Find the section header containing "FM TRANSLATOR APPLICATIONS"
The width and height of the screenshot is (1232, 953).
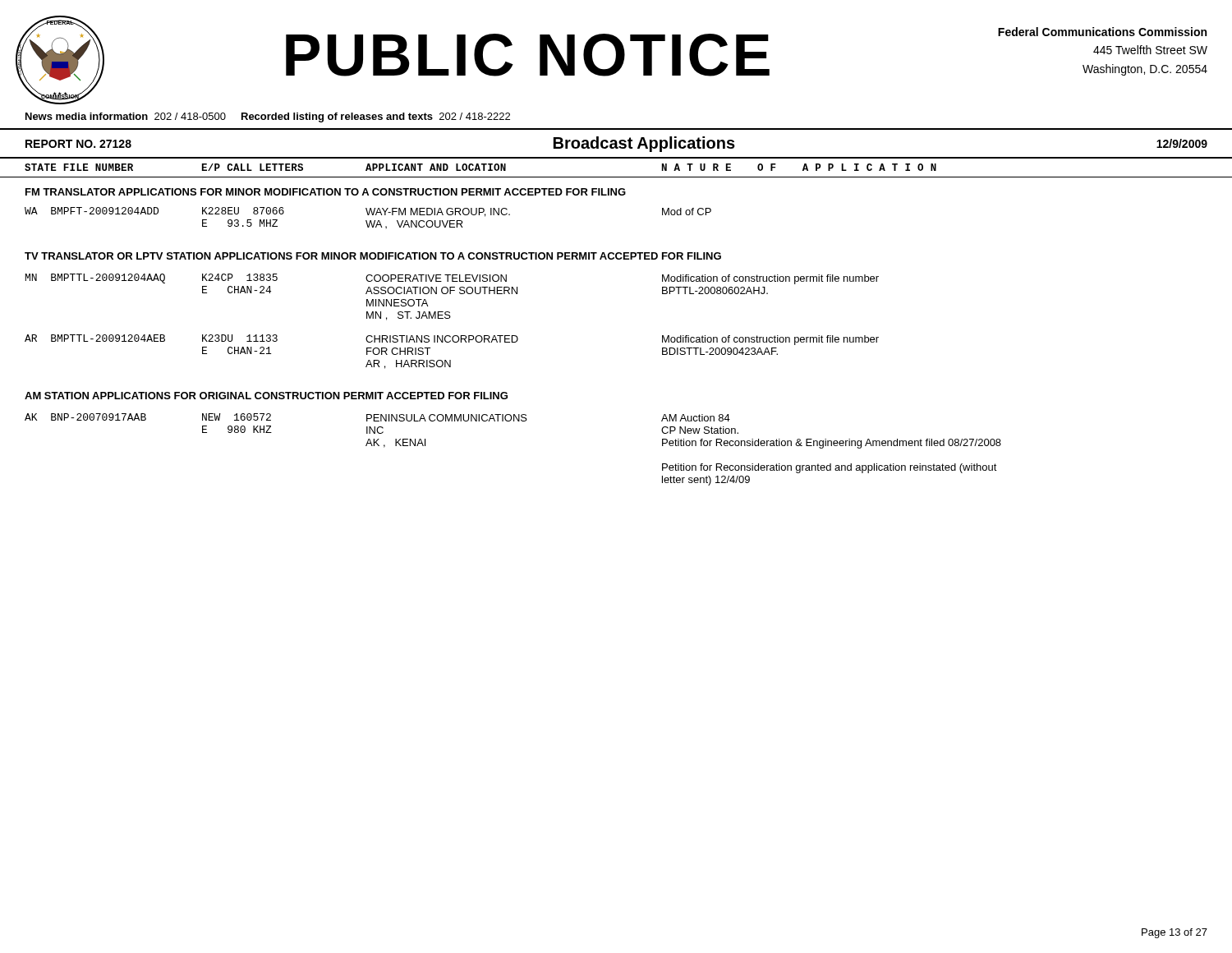[325, 192]
